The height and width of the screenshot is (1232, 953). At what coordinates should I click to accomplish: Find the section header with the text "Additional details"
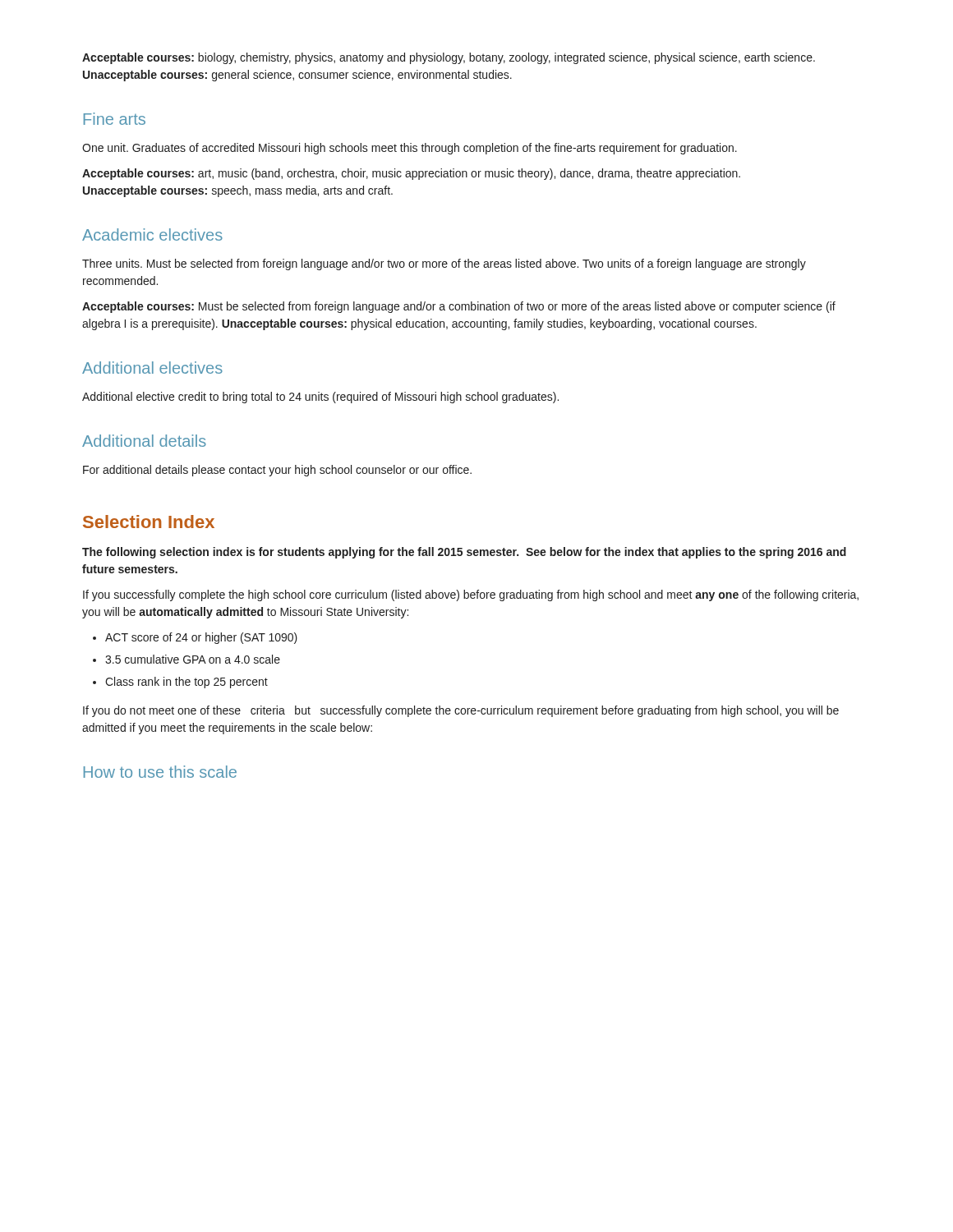point(144,441)
